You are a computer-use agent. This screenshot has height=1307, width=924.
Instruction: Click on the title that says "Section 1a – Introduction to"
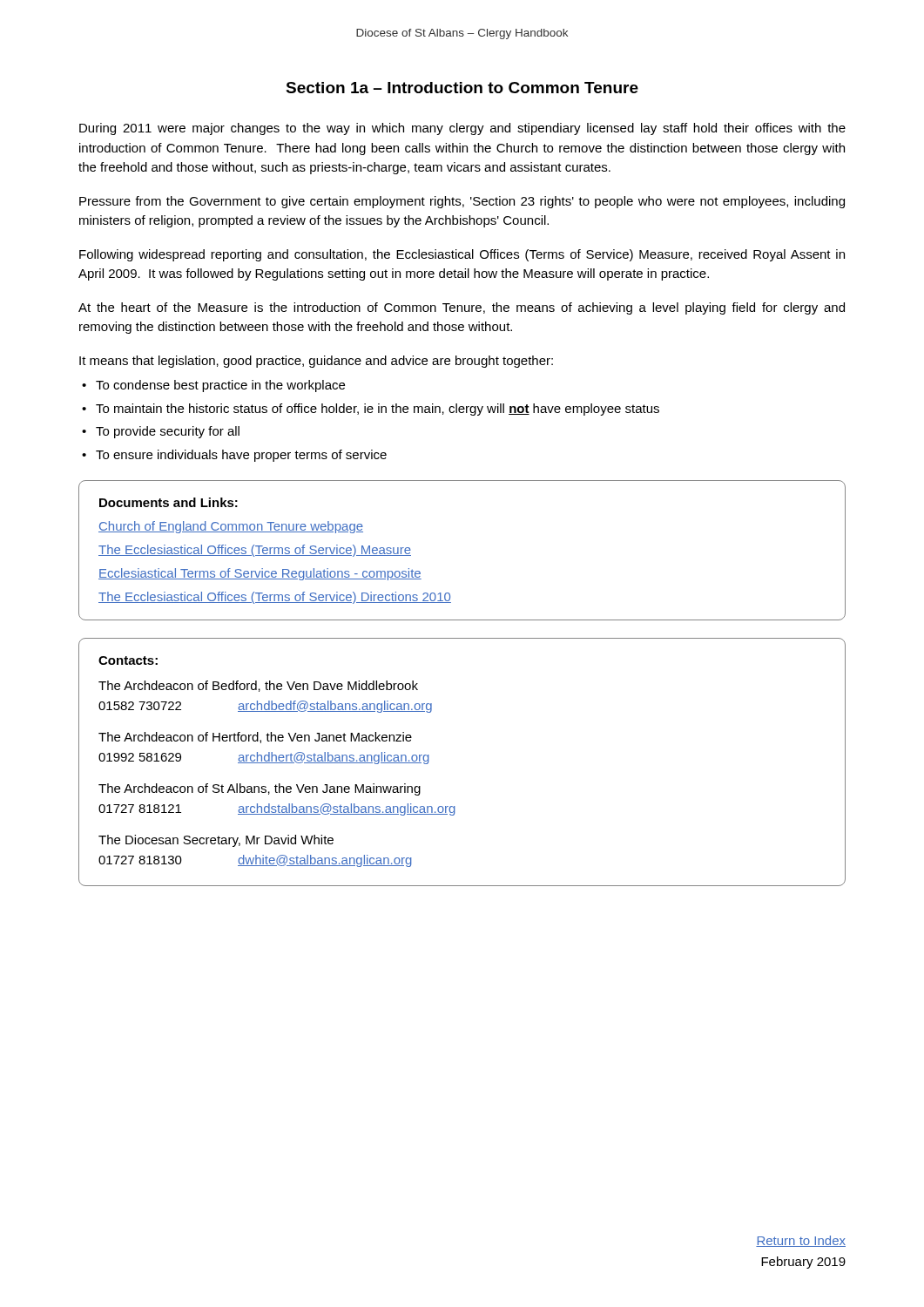[462, 88]
